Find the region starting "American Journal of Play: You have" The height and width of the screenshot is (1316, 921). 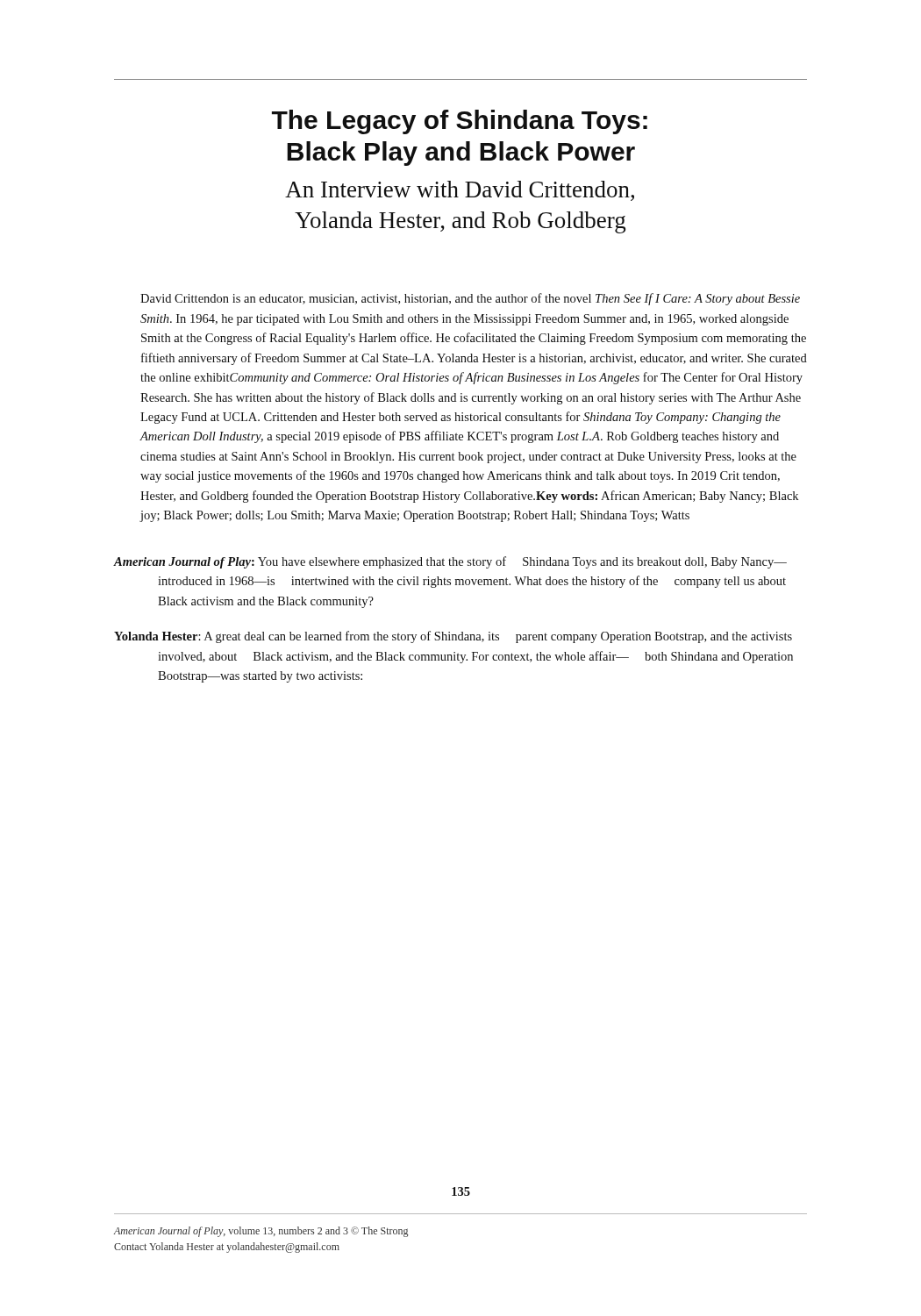[450, 581]
